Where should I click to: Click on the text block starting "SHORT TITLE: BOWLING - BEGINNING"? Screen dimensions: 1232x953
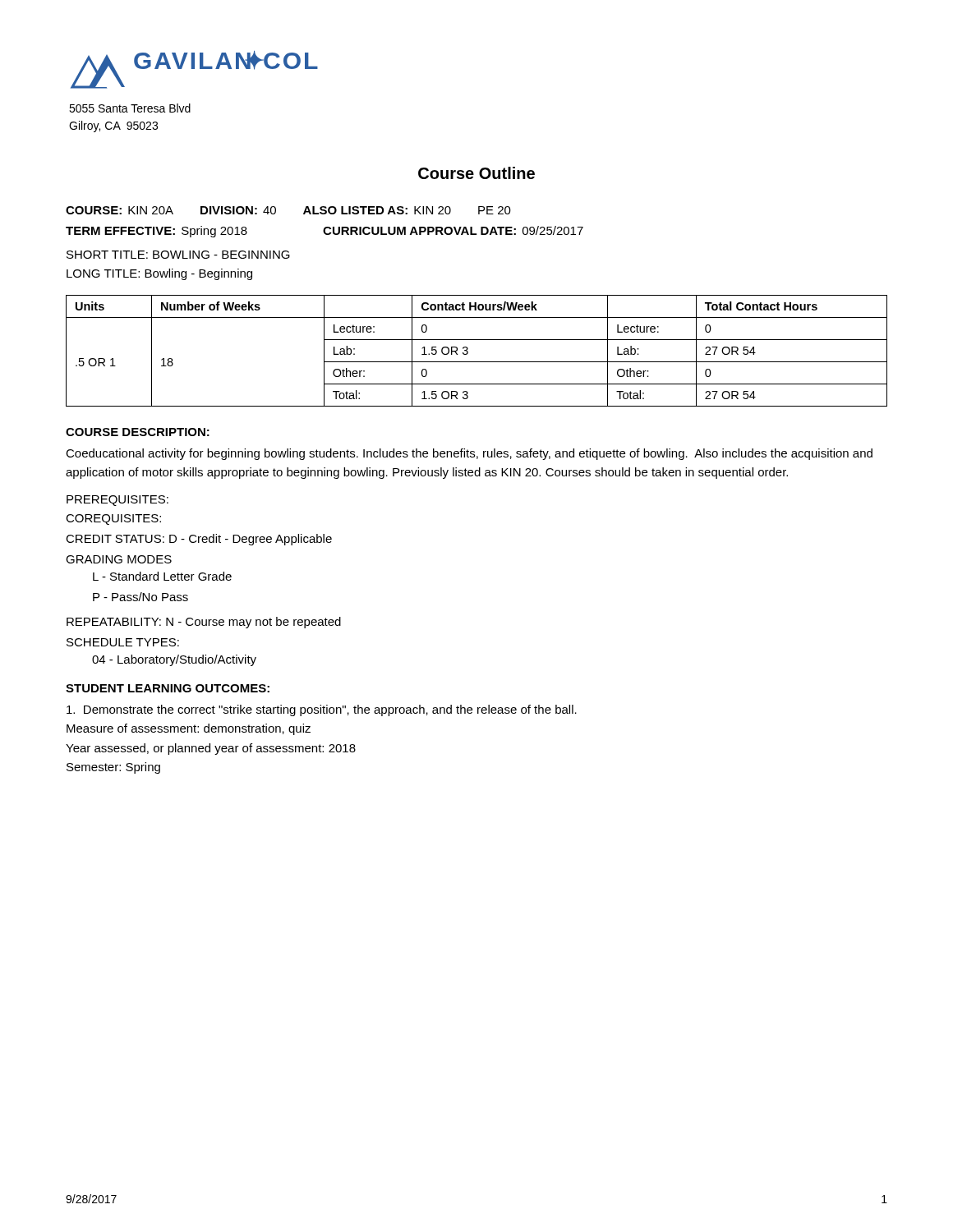click(x=178, y=254)
